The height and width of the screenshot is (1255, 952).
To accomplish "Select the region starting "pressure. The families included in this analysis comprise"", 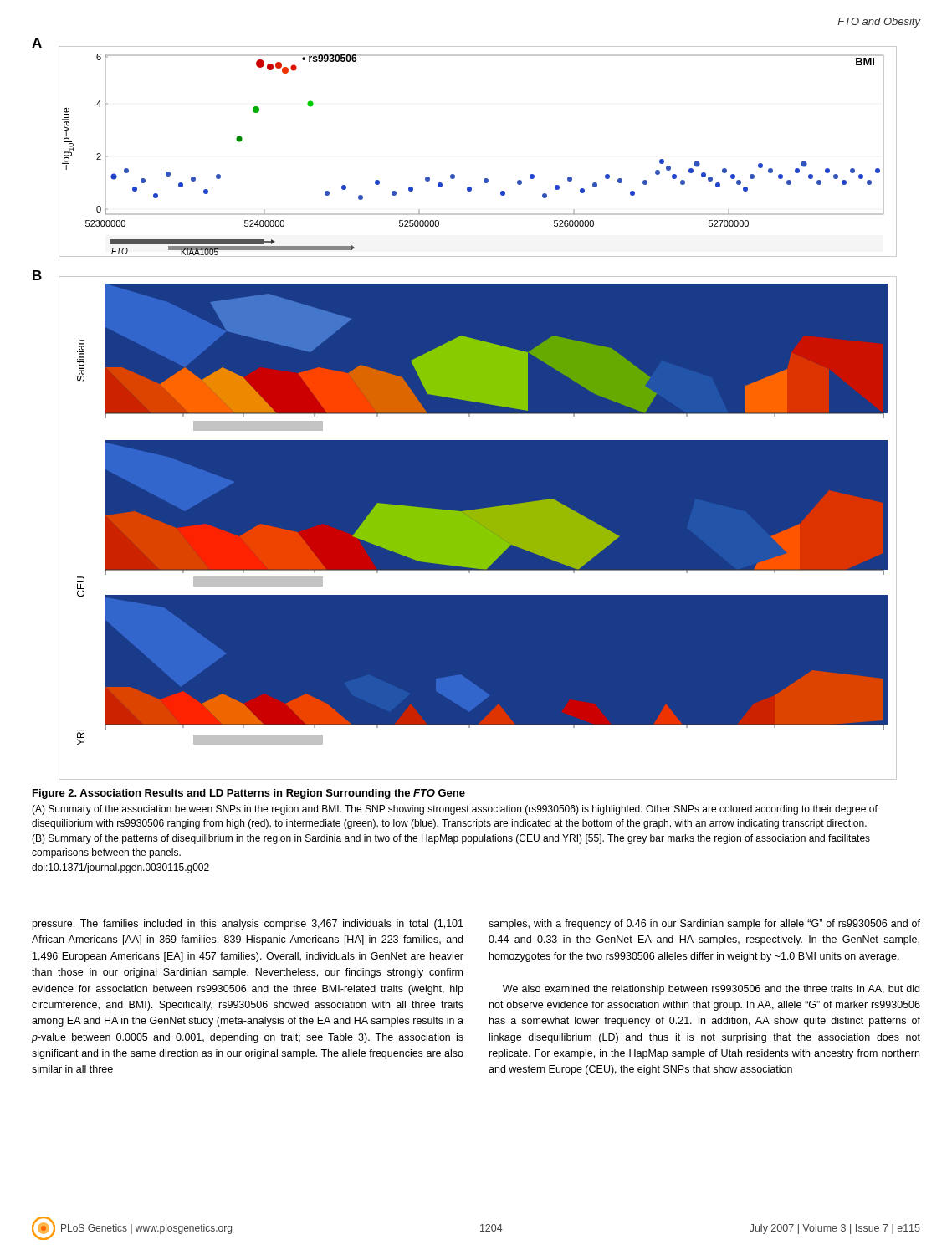I will pyautogui.click(x=248, y=997).
